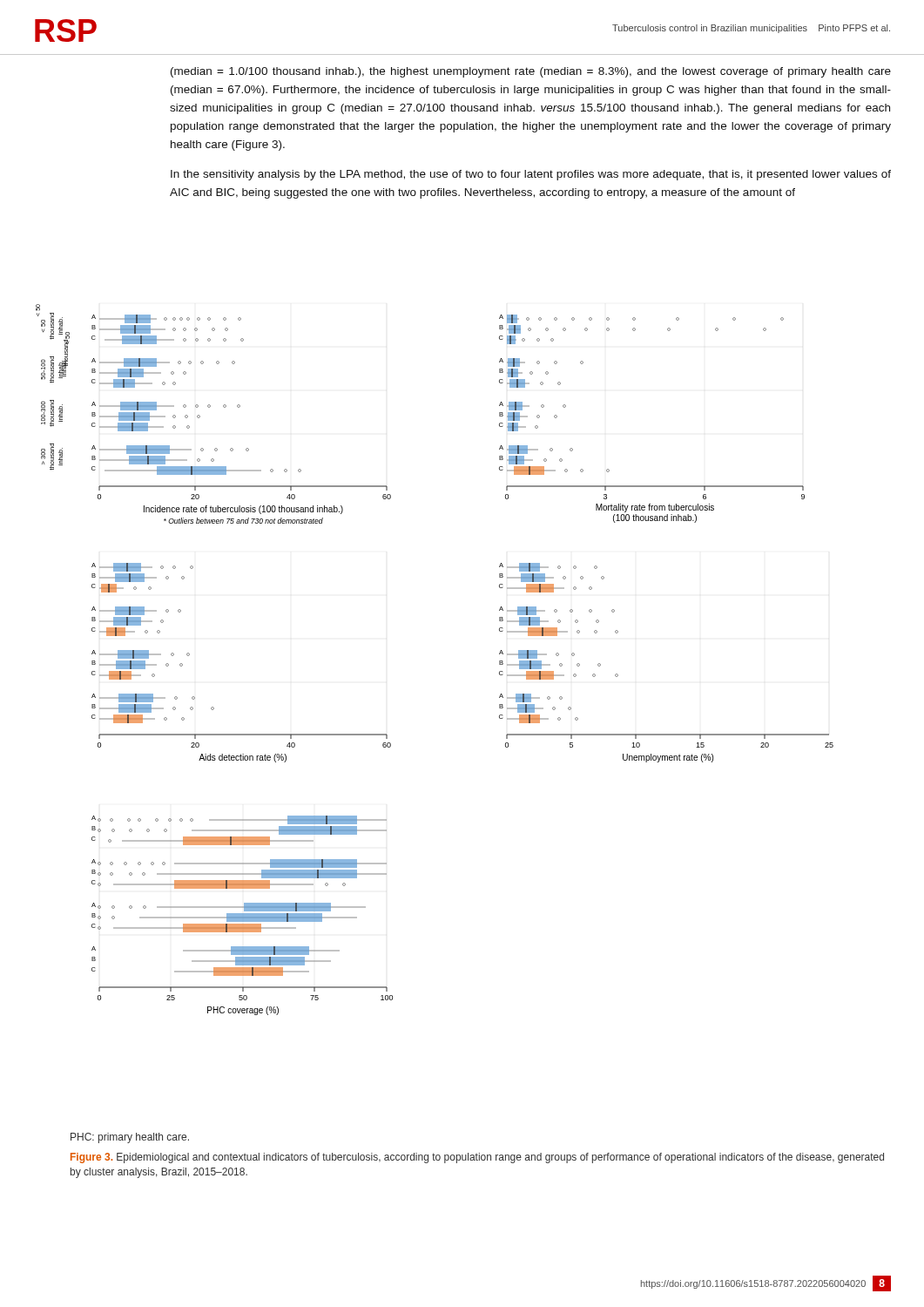Locate the footnote that says "PHC: primary health care."

(x=130, y=1137)
